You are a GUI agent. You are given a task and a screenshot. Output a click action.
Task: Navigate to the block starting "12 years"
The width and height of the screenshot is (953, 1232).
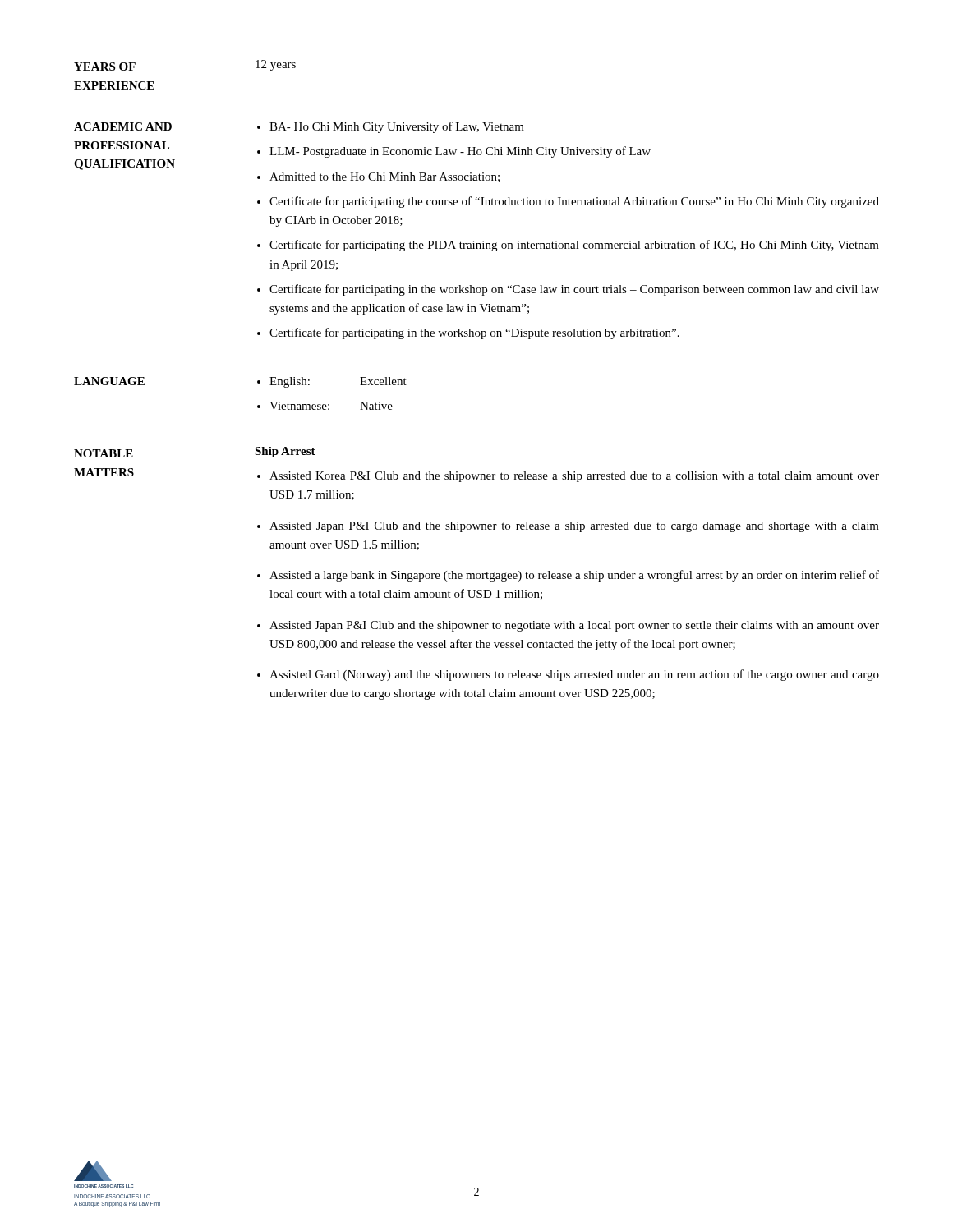[275, 64]
